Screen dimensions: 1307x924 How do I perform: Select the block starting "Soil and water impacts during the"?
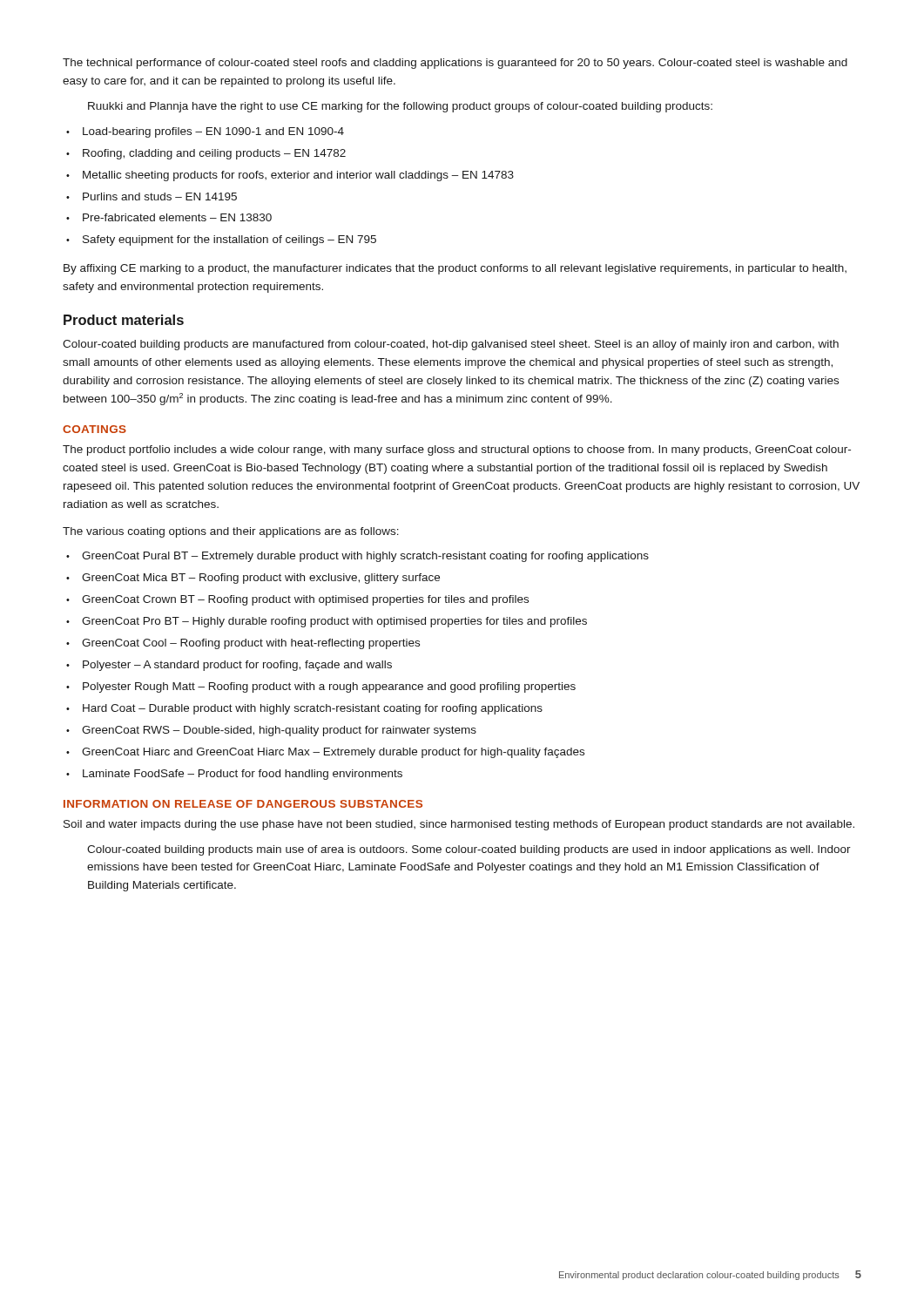point(462,855)
